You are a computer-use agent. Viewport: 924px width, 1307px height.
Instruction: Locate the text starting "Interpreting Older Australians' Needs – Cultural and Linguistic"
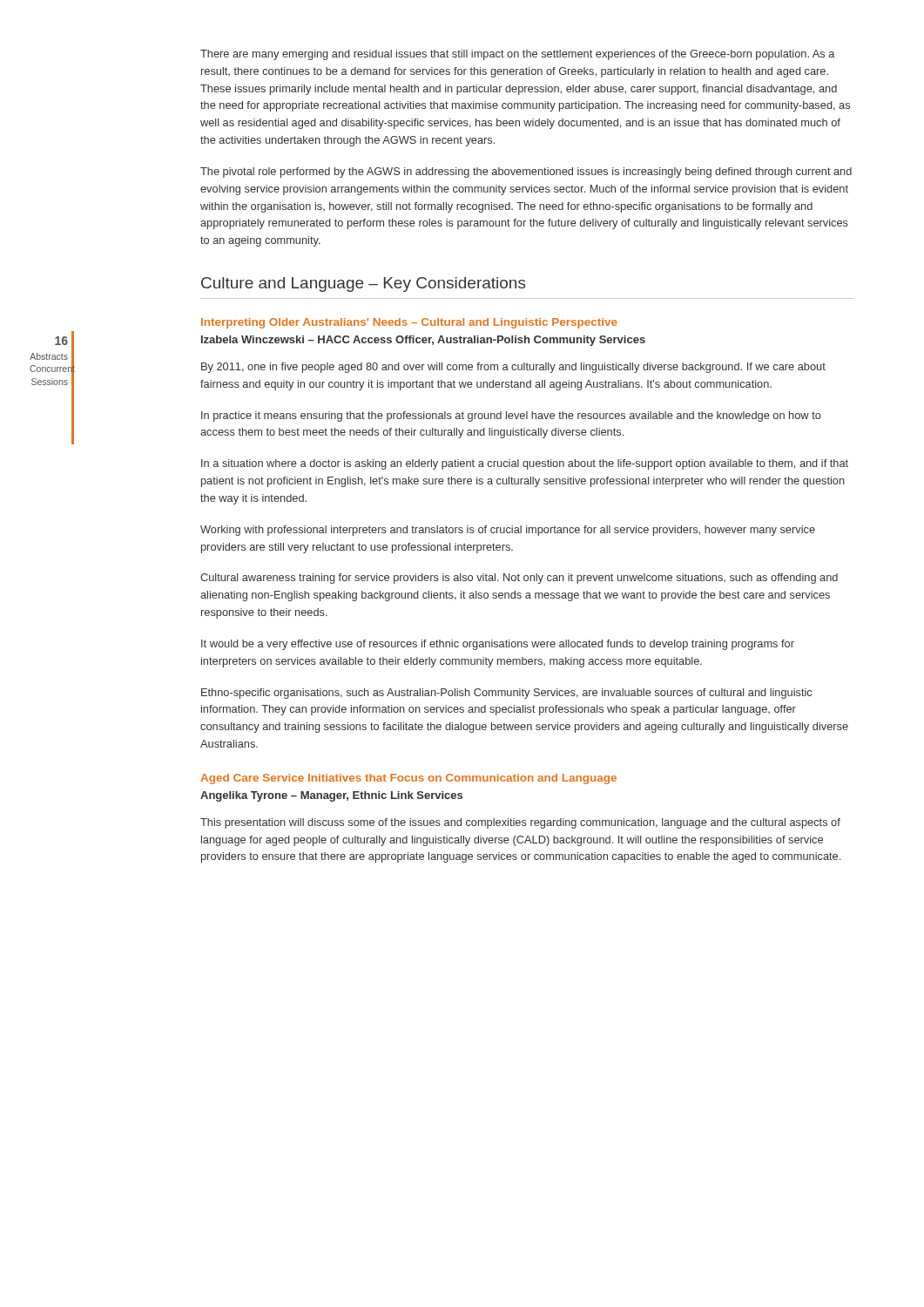point(409,322)
